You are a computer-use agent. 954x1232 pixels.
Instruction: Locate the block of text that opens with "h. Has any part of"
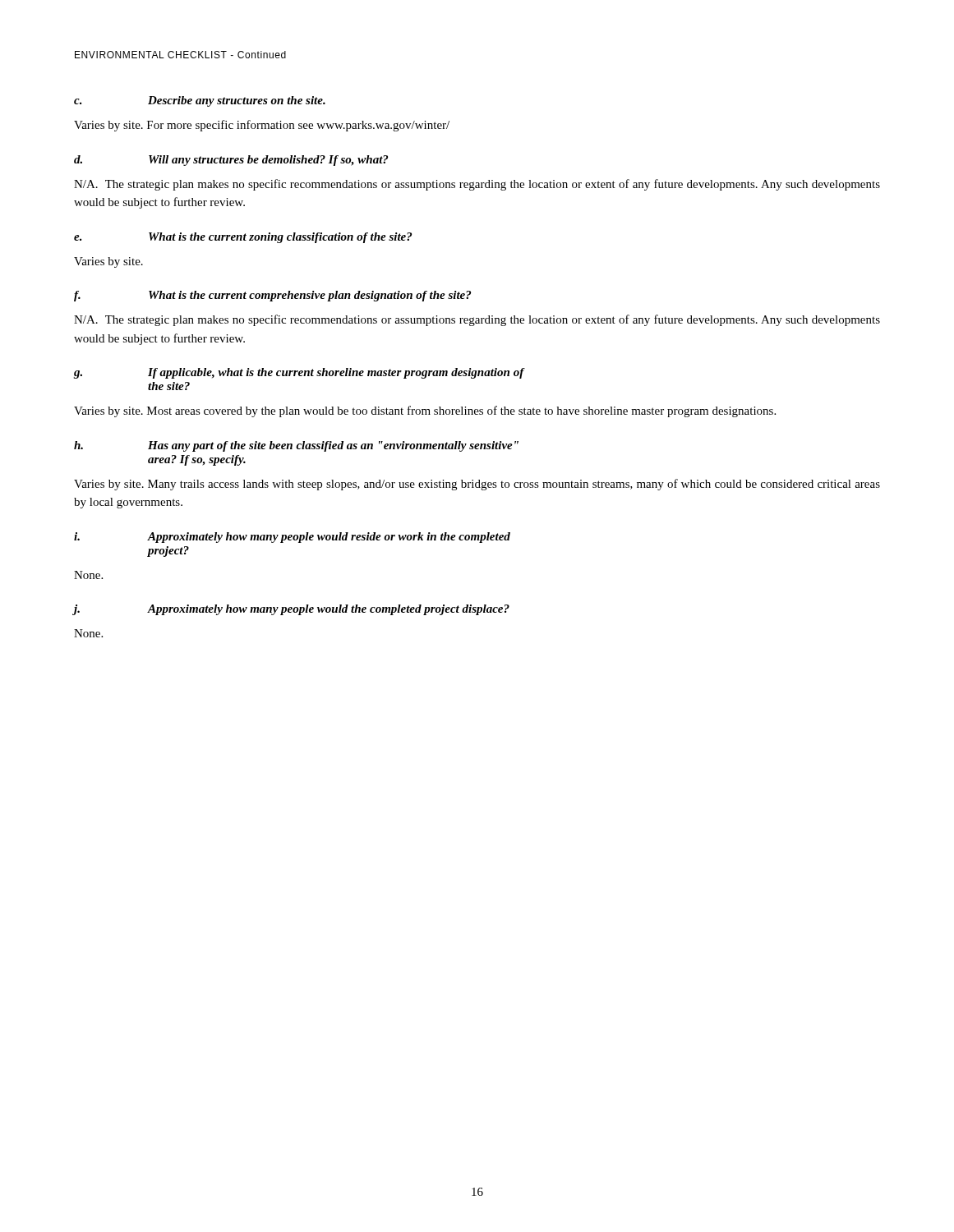point(477,452)
